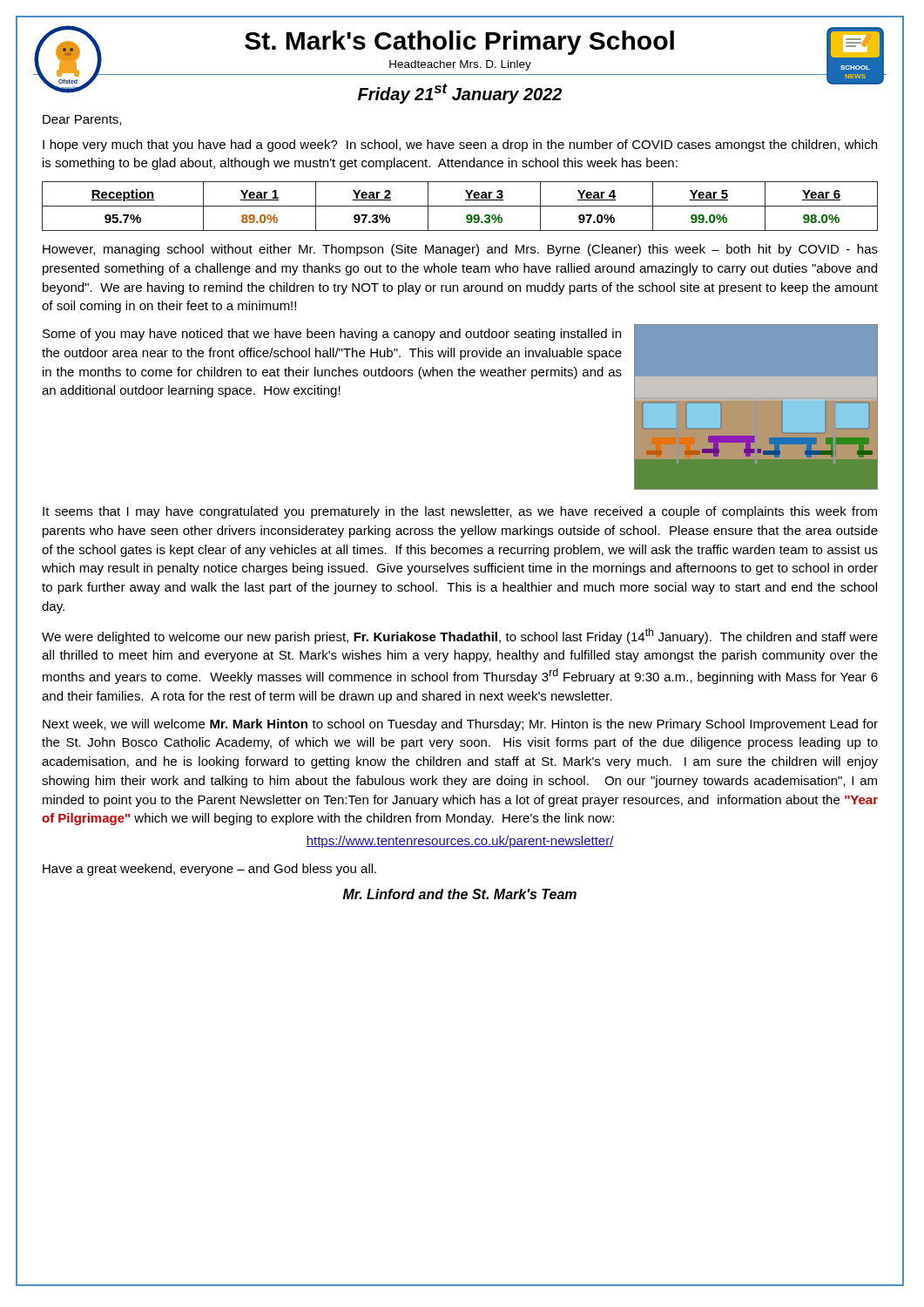Click on the passage starting "I hope very much that"

460,153
